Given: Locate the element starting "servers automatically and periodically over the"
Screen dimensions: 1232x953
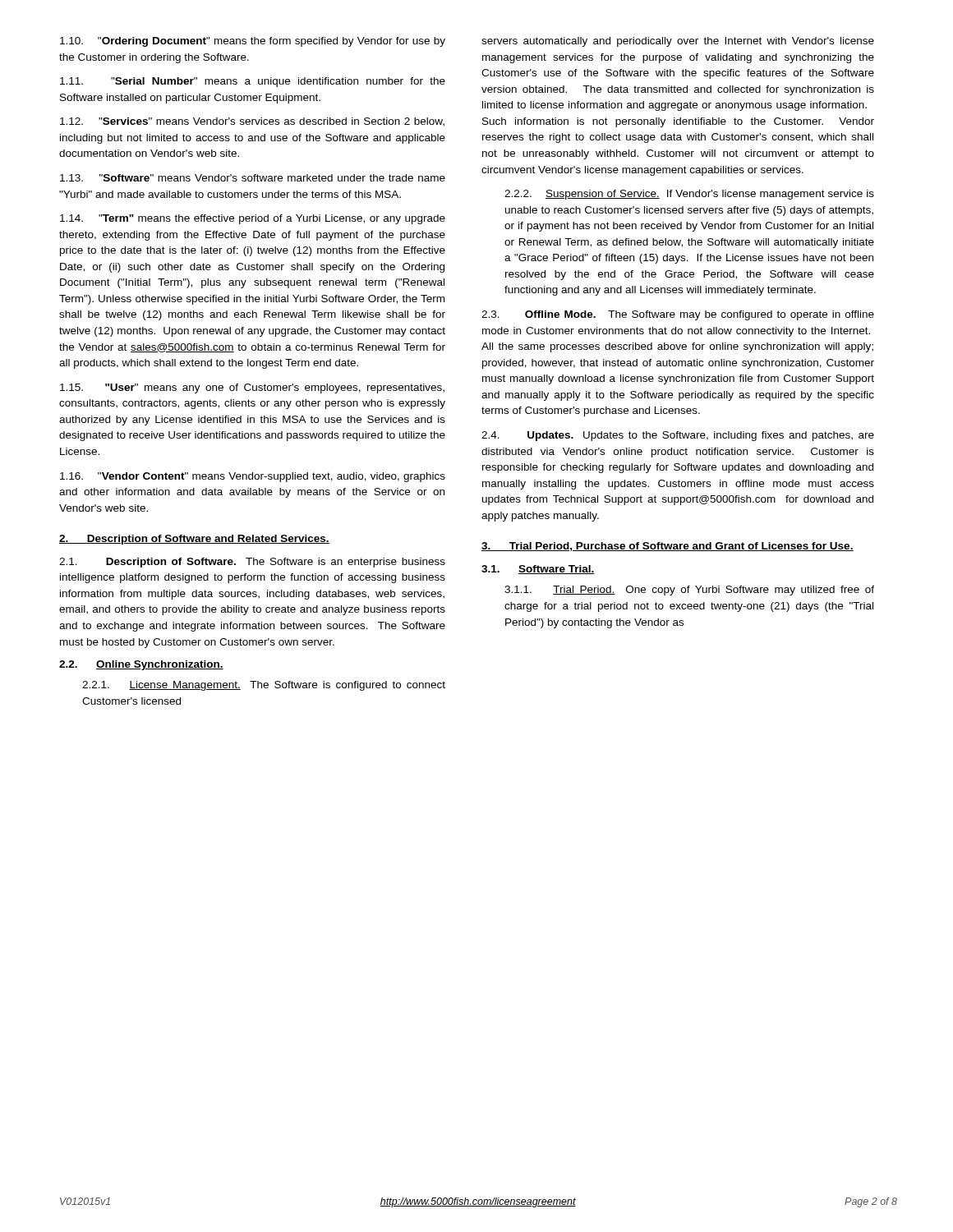Looking at the screenshot, I should 678,105.
